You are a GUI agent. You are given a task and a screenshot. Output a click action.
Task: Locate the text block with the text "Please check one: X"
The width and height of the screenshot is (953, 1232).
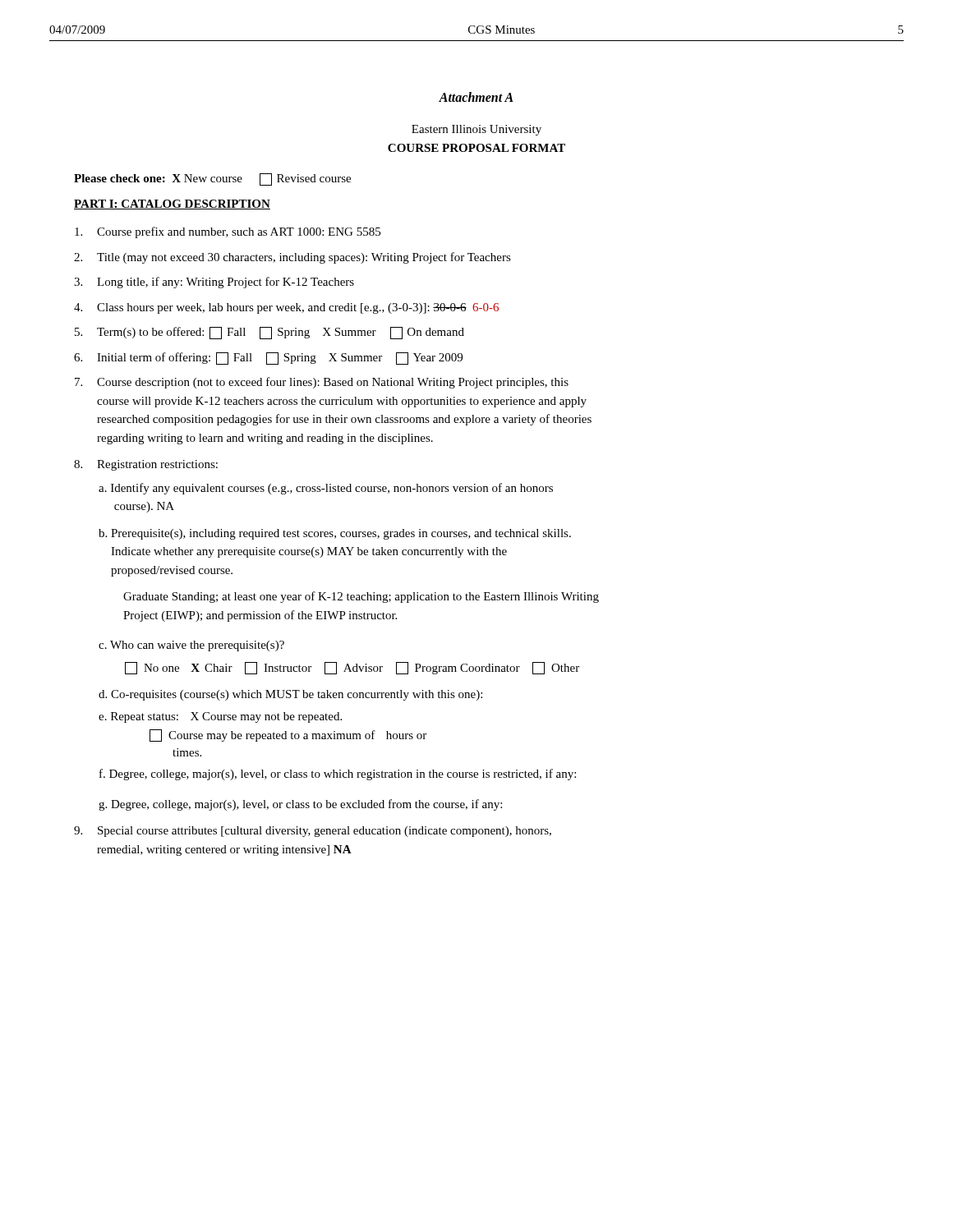coord(213,179)
